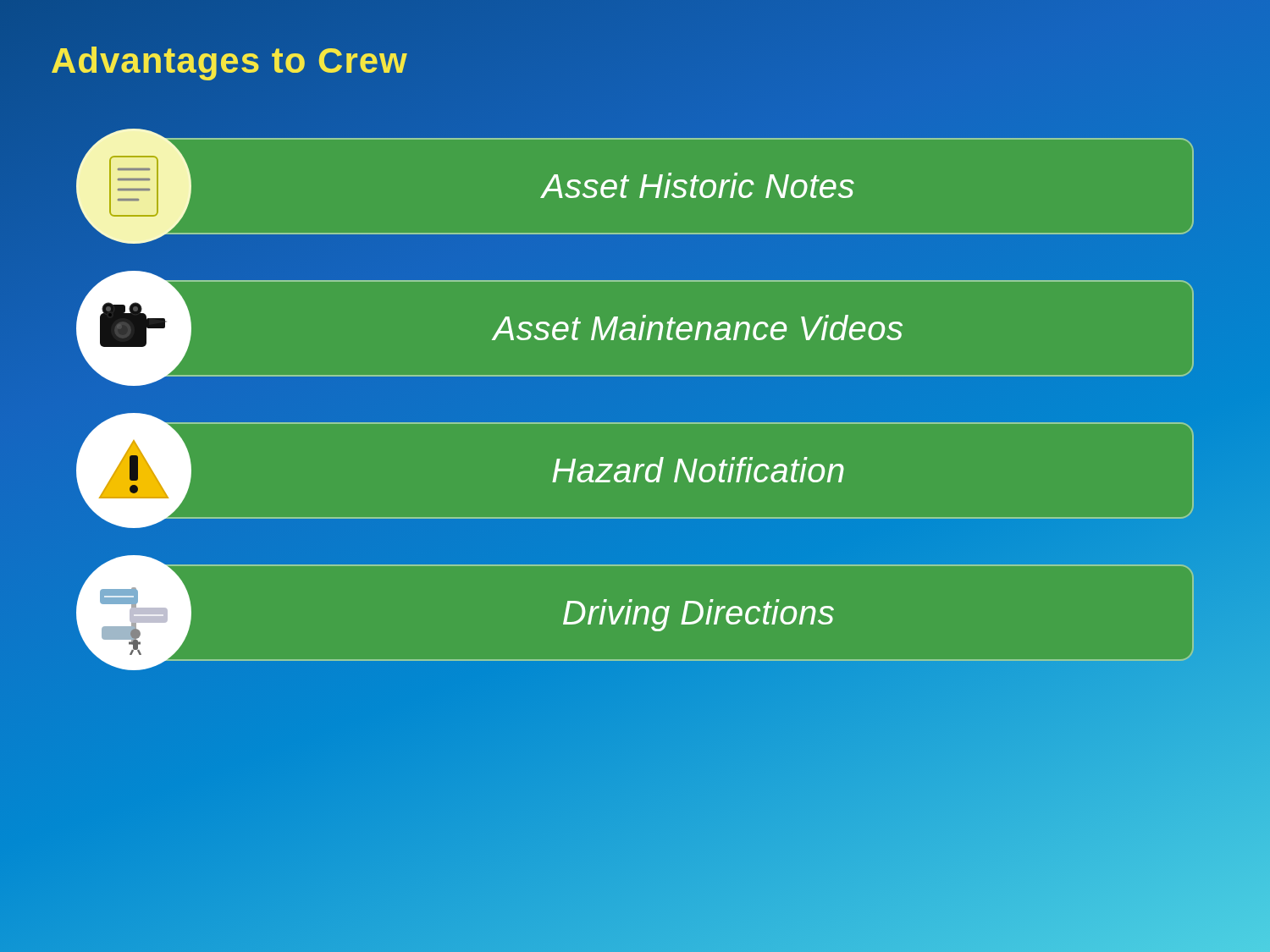Find the list item that reads "Hazard Notification"
The image size is (1270, 952).
635,470
